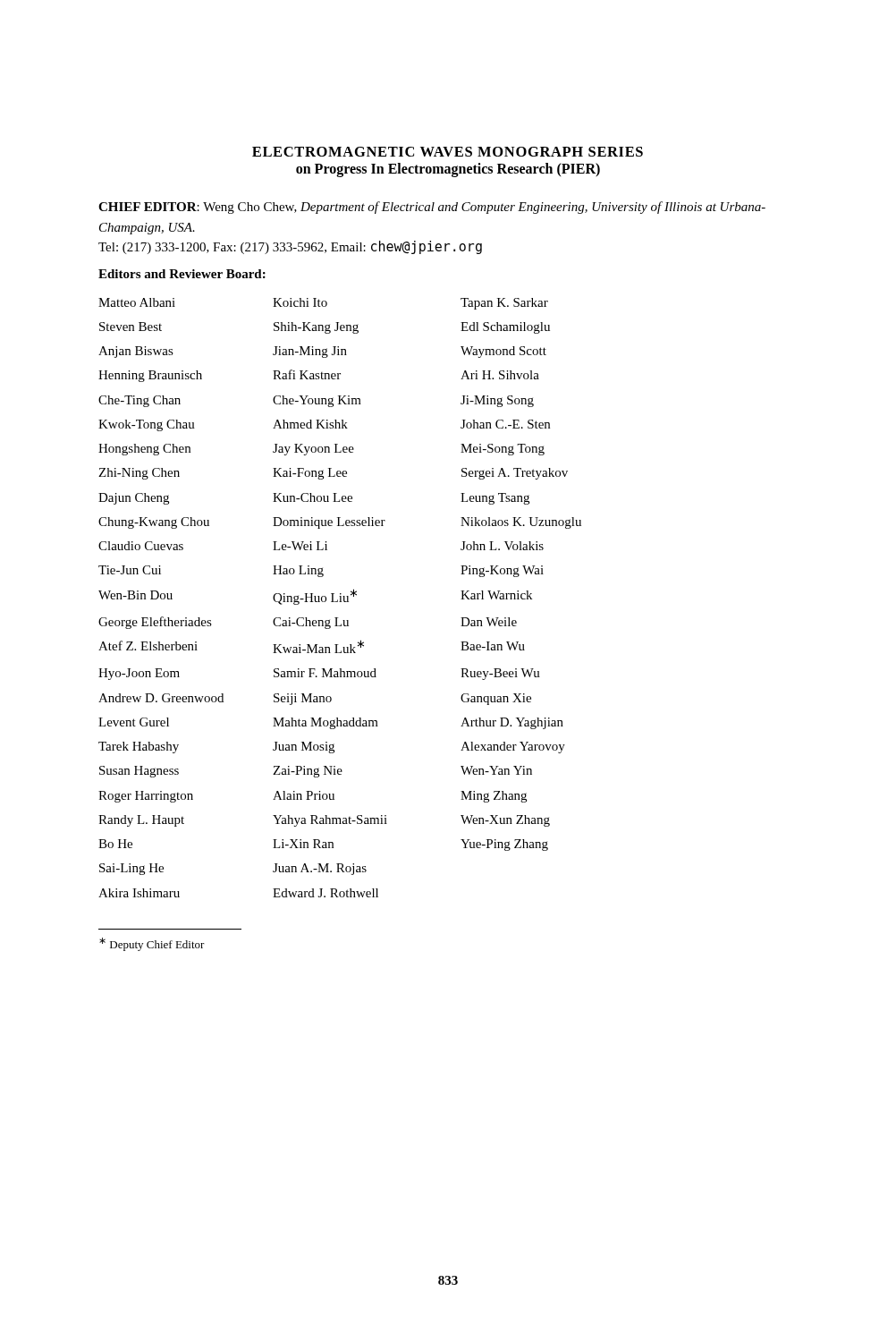Viewport: 896px width, 1342px height.
Task: Find "Cai-Cheng Lu" on this page
Action: click(x=311, y=622)
